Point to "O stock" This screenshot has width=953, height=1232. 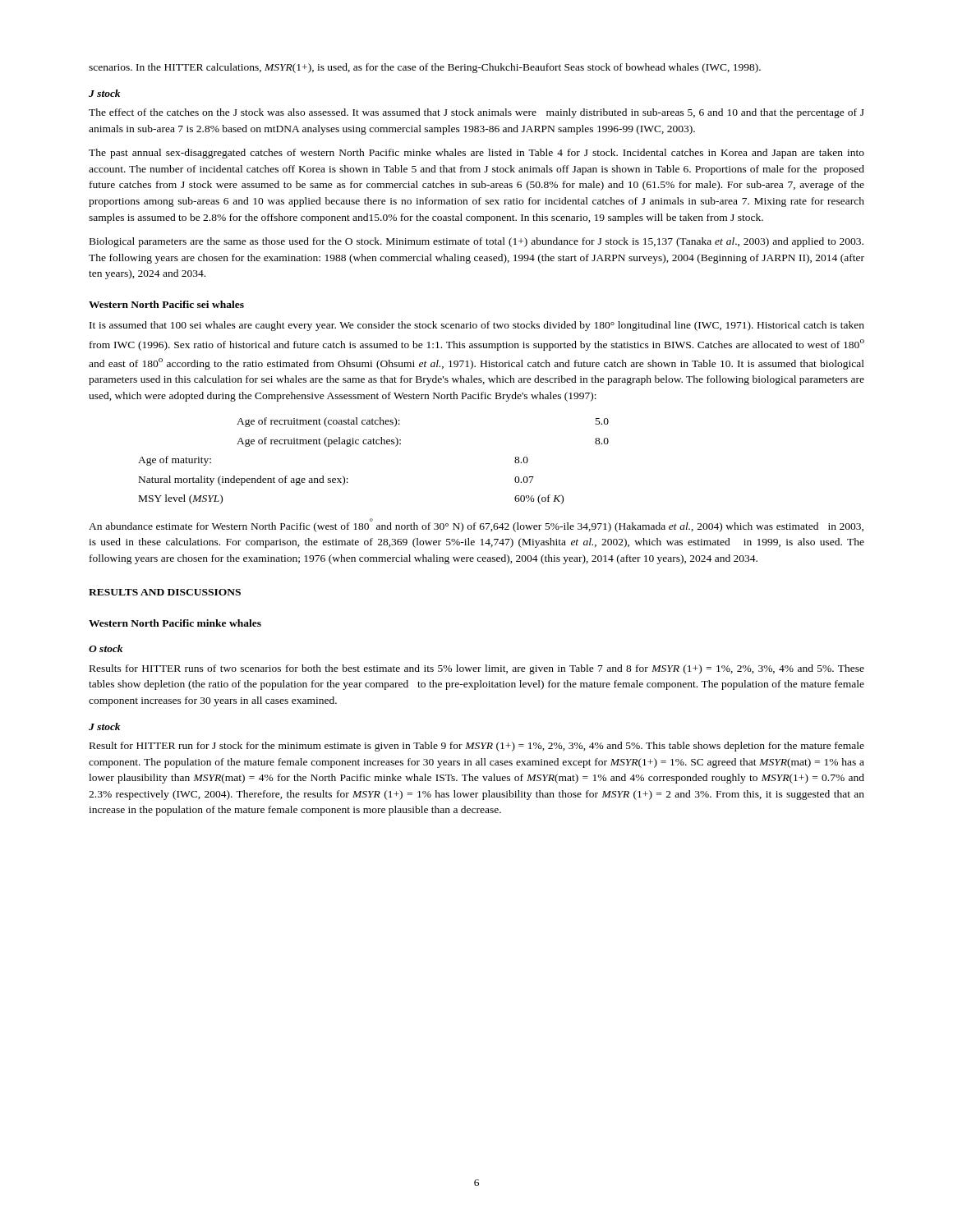coord(106,648)
